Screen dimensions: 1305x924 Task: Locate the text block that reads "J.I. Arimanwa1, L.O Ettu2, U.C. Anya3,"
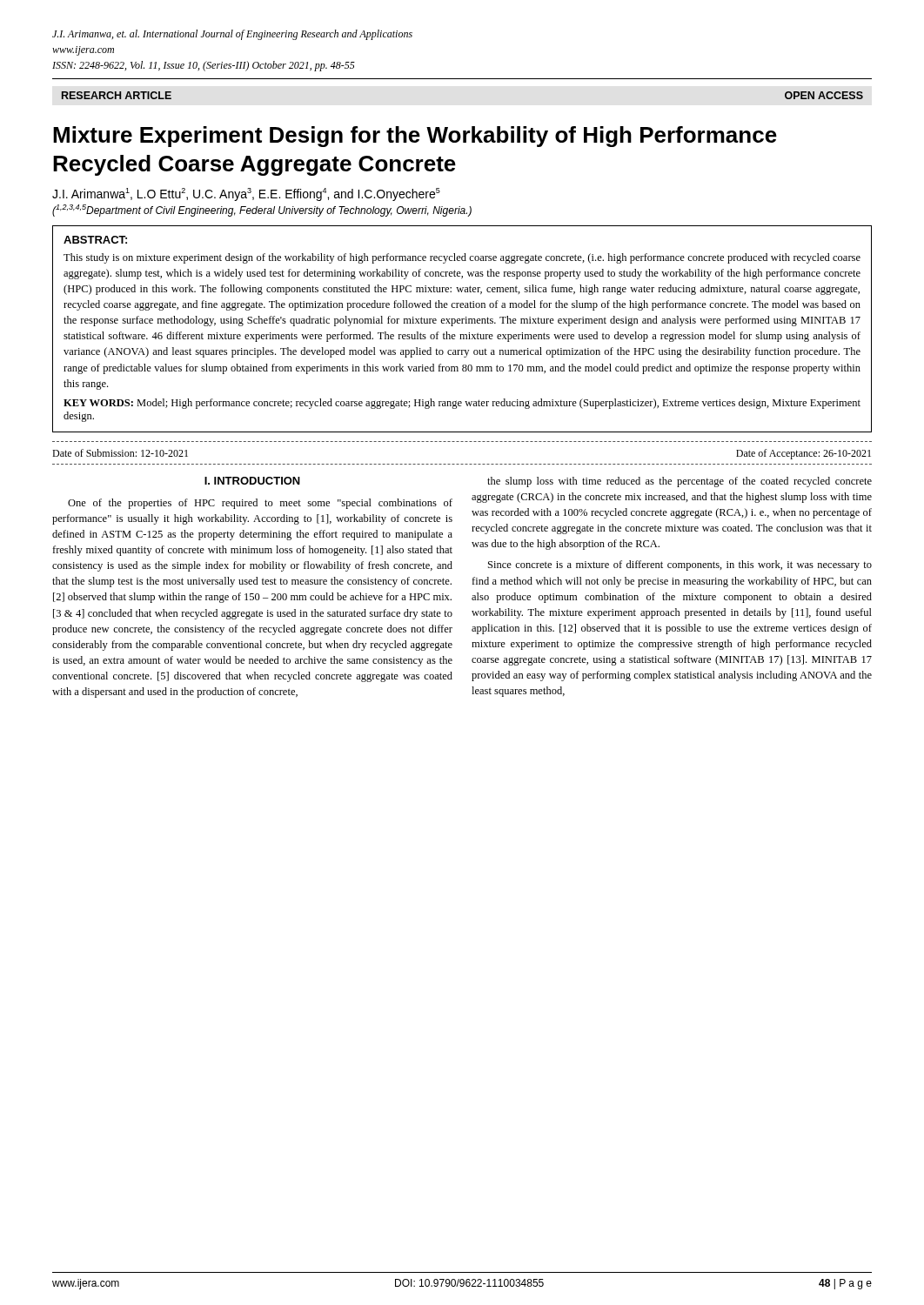point(246,193)
